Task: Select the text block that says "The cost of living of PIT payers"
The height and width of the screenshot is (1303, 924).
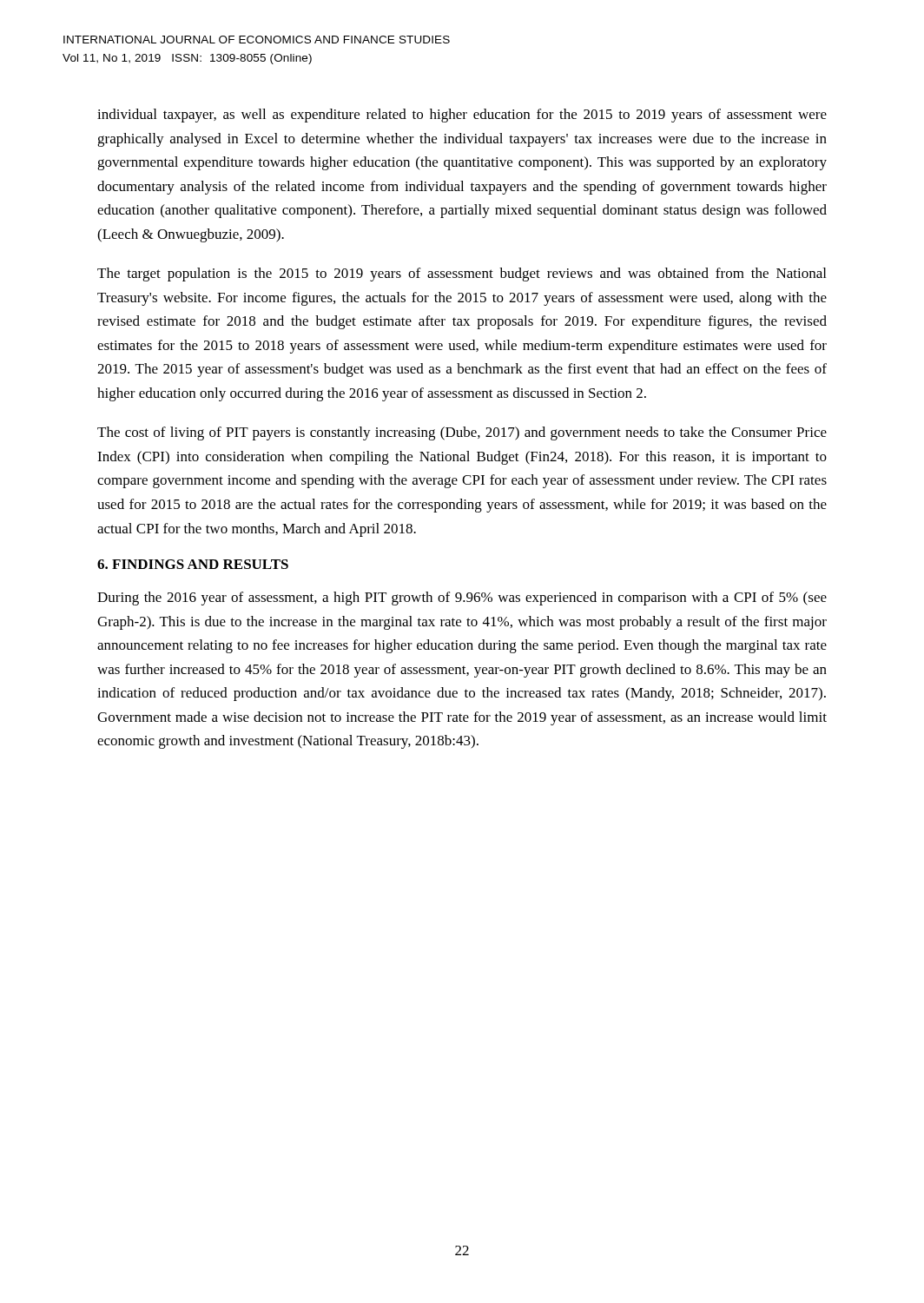Action: (462, 480)
